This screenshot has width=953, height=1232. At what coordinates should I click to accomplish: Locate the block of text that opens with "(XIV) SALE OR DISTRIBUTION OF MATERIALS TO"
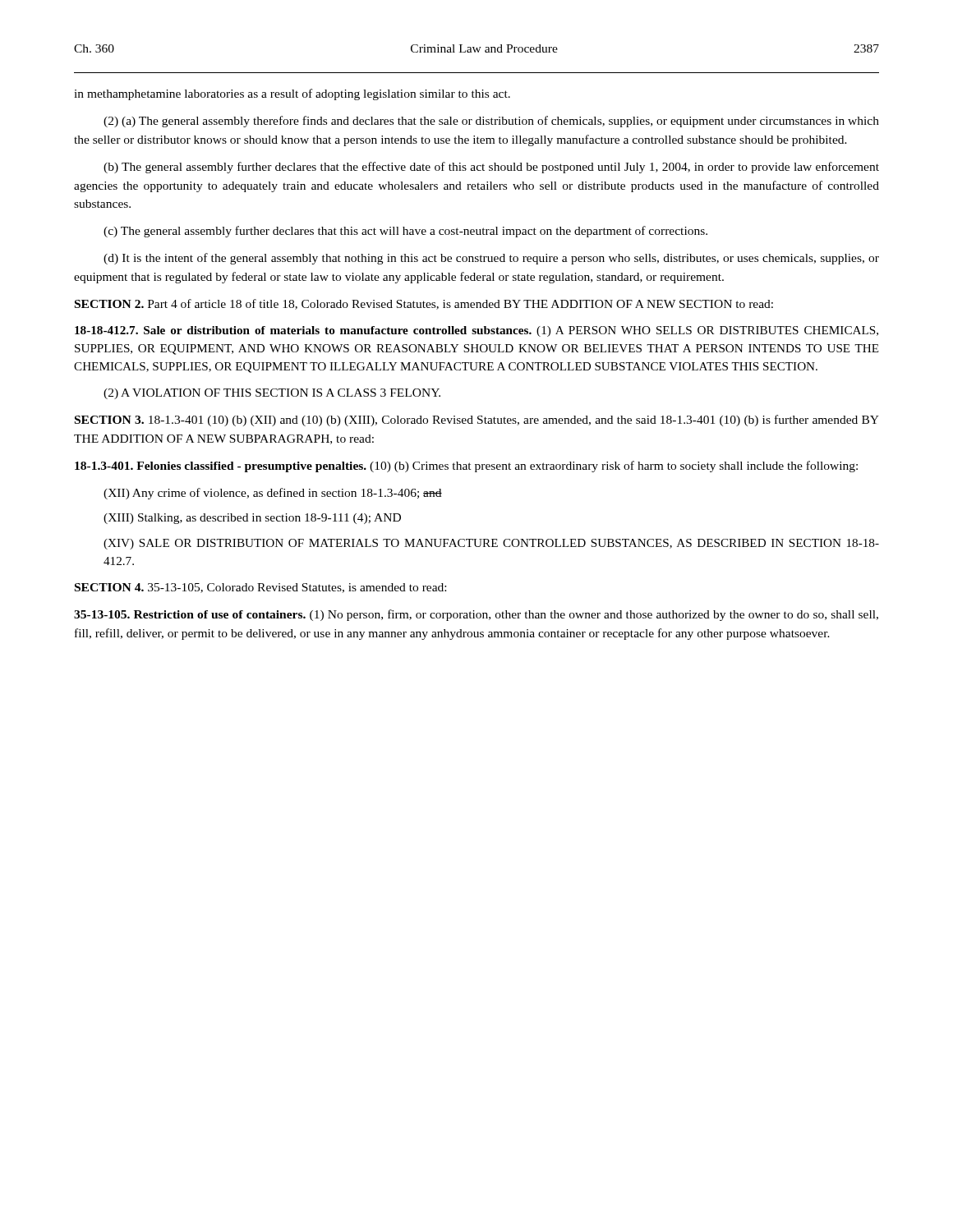pos(491,552)
